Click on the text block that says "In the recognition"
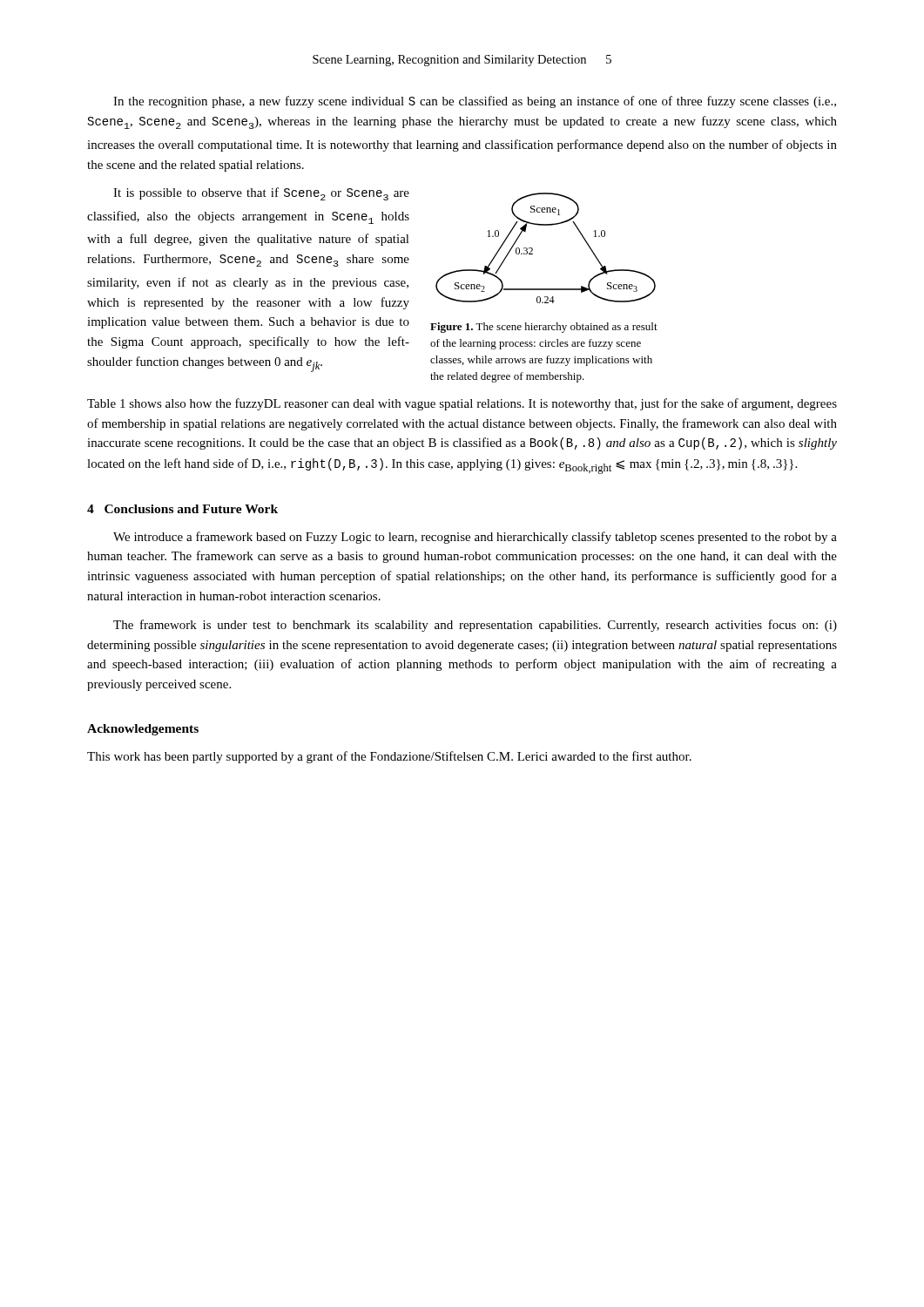 462,133
